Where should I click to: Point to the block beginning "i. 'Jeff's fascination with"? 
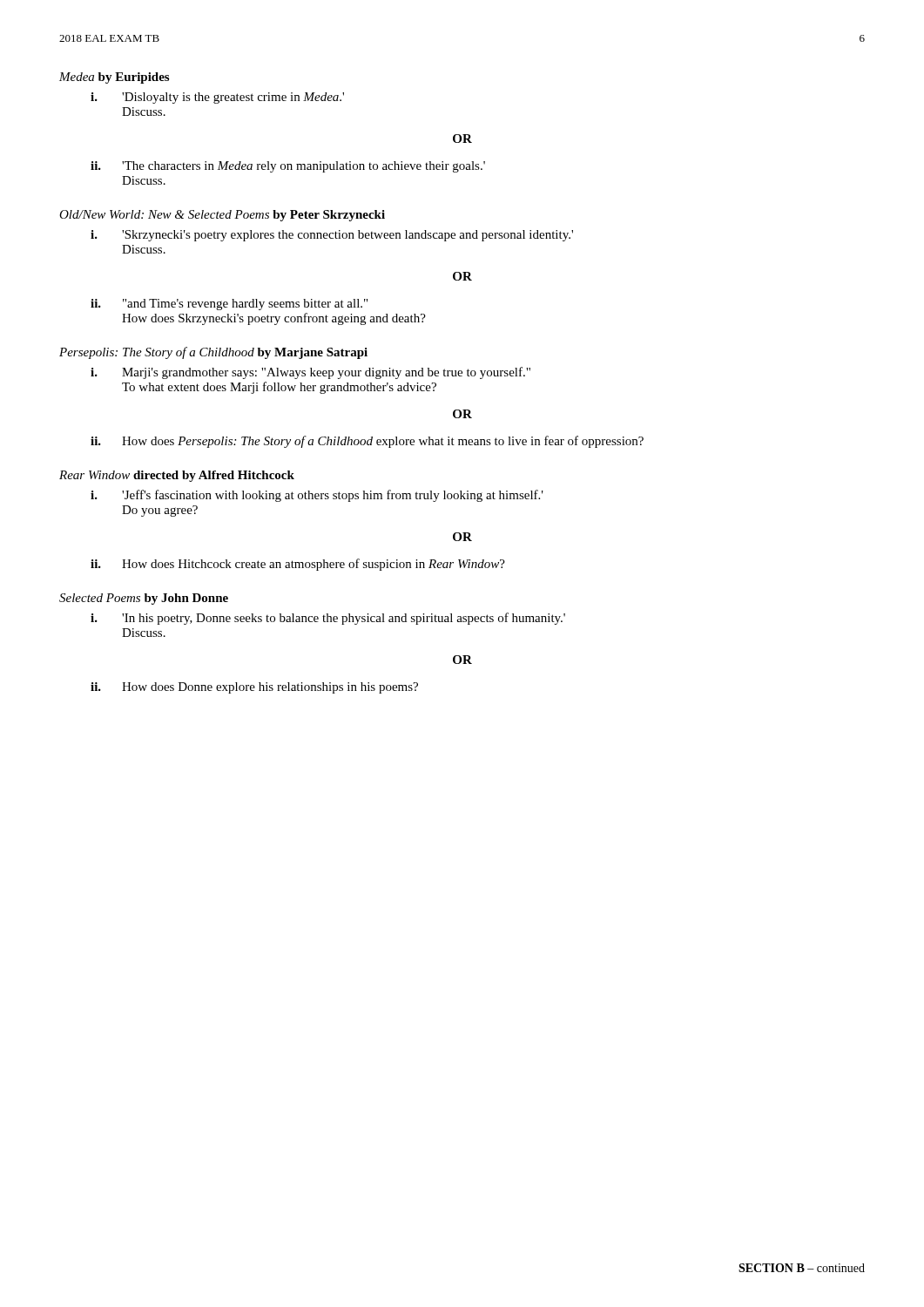click(x=478, y=503)
